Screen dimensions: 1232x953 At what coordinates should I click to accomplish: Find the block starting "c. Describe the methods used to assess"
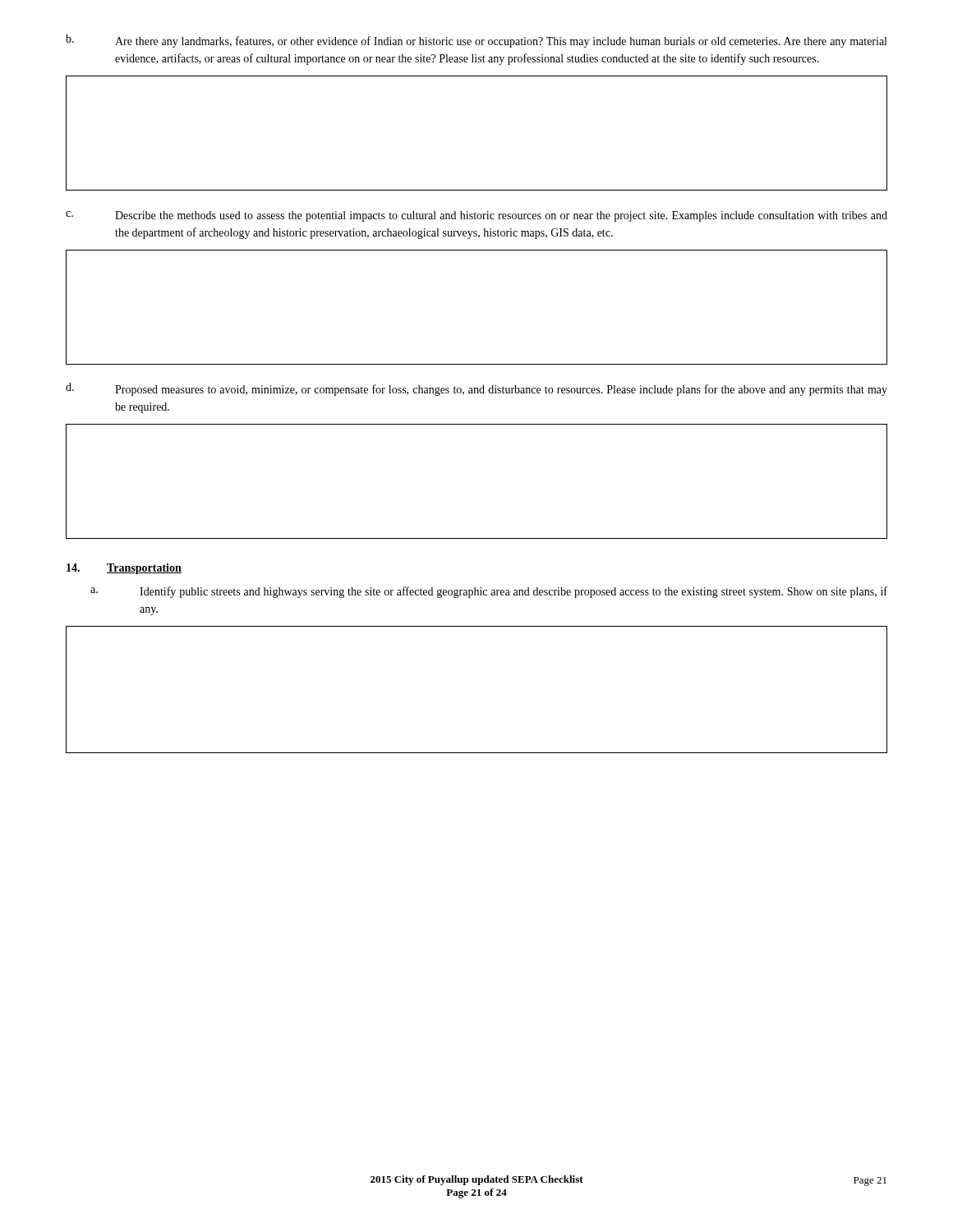click(476, 216)
